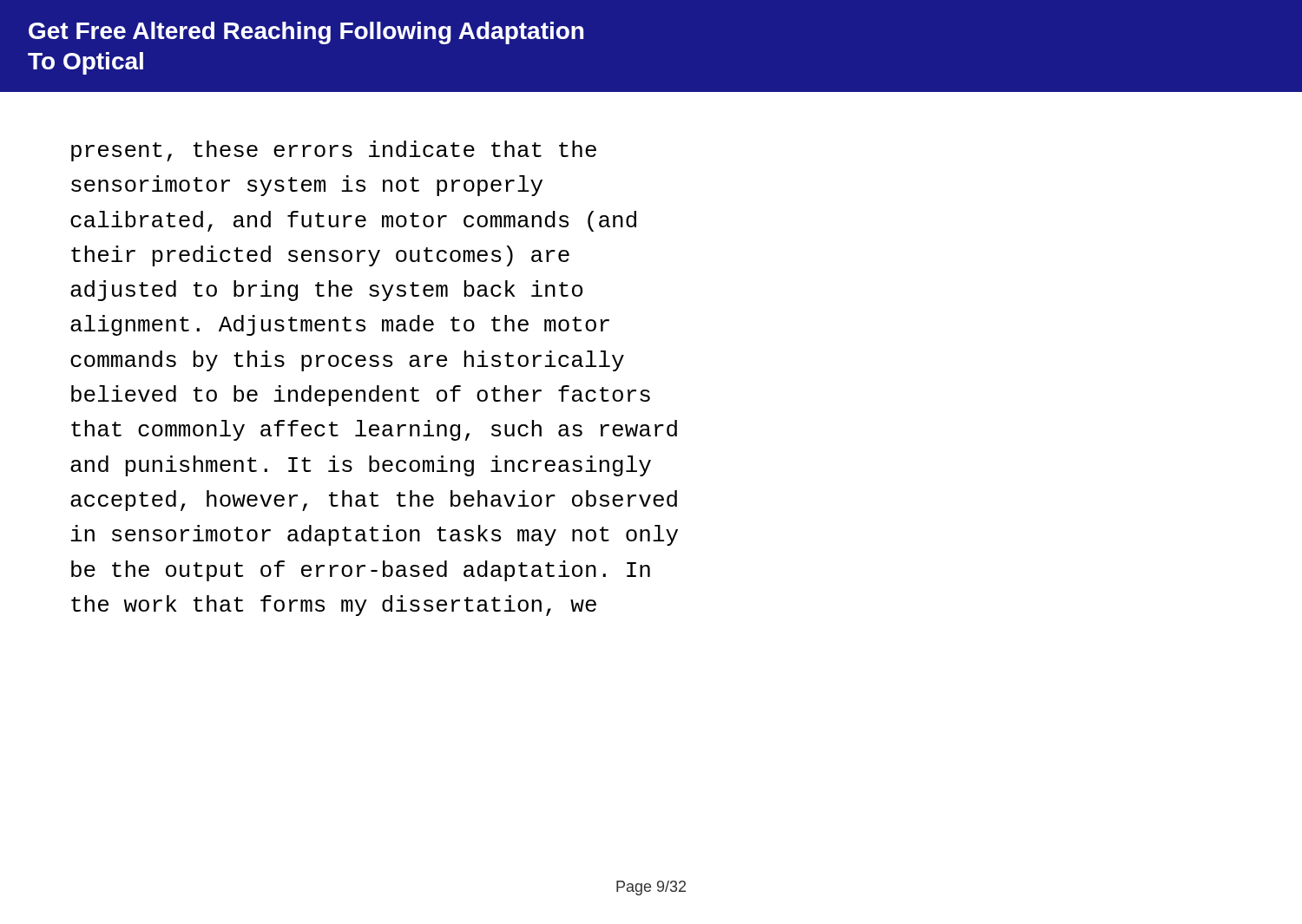Locate the text block that reads "present, these errors indicate that the"
1302x924 pixels.
pyautogui.click(x=651, y=378)
